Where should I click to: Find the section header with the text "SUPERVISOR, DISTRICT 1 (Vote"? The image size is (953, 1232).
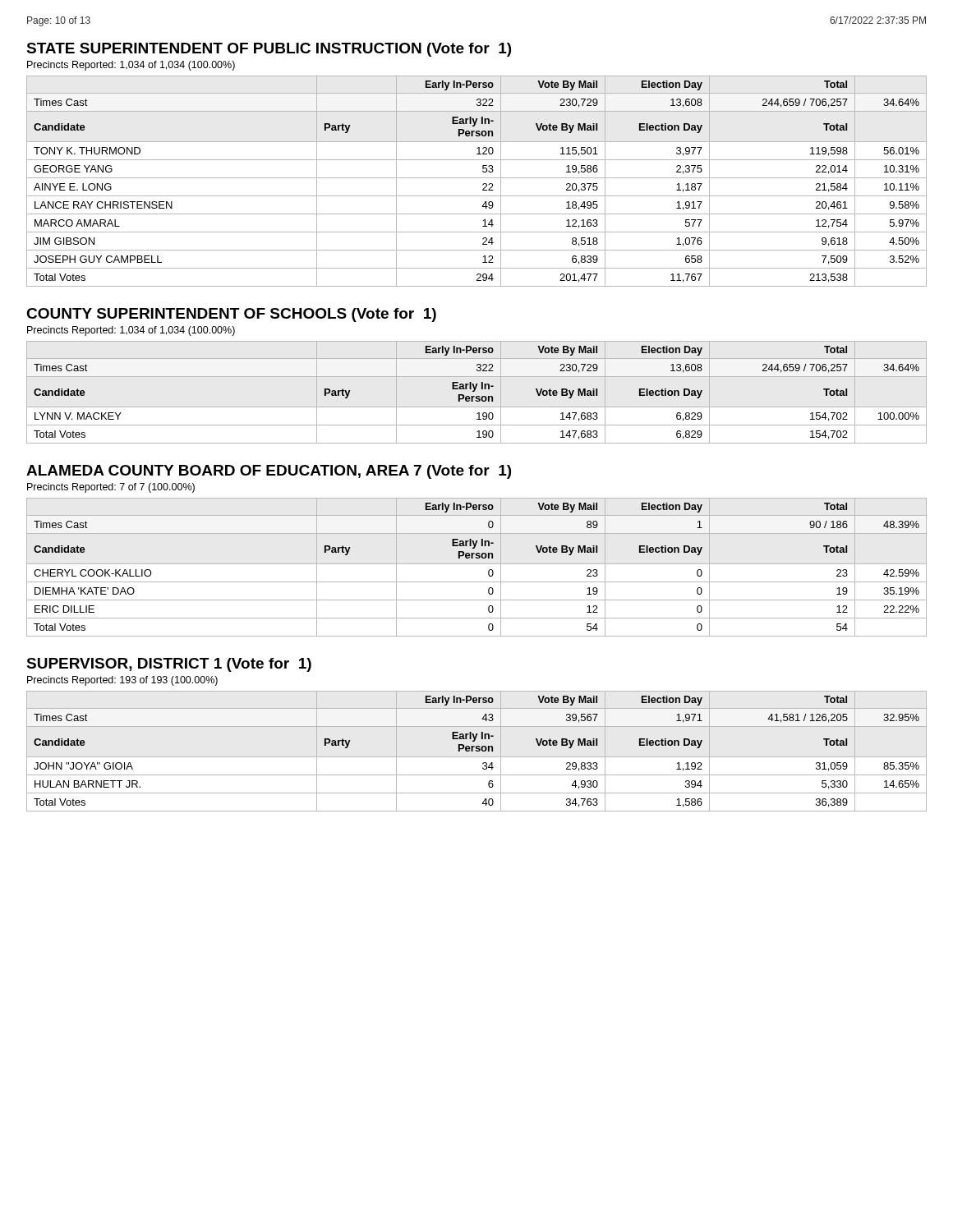click(169, 663)
